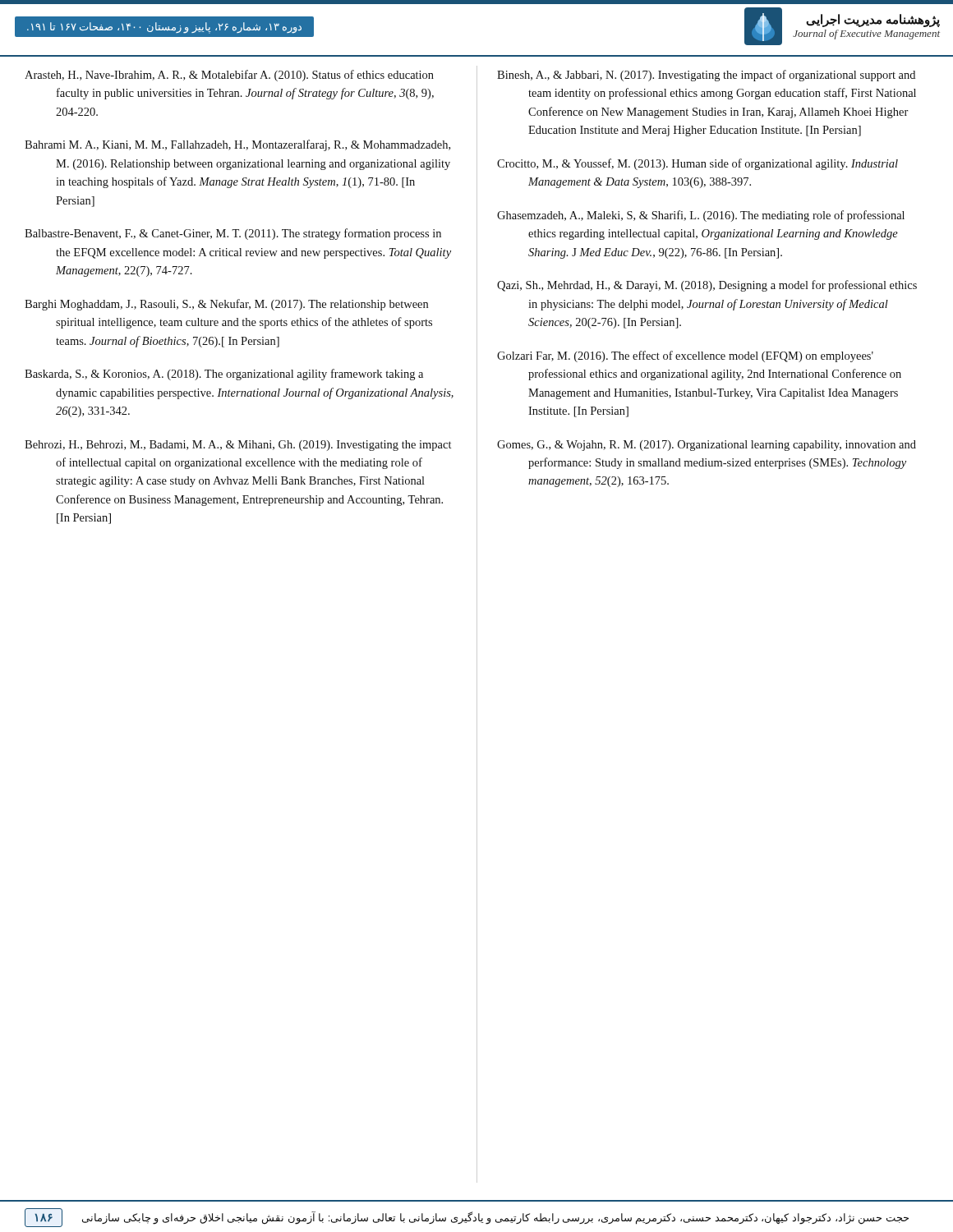Locate the list item with the text "Behrozi, H., Behrozi, M., Badami, M. A., &"
953x1232 pixels.
point(238,481)
